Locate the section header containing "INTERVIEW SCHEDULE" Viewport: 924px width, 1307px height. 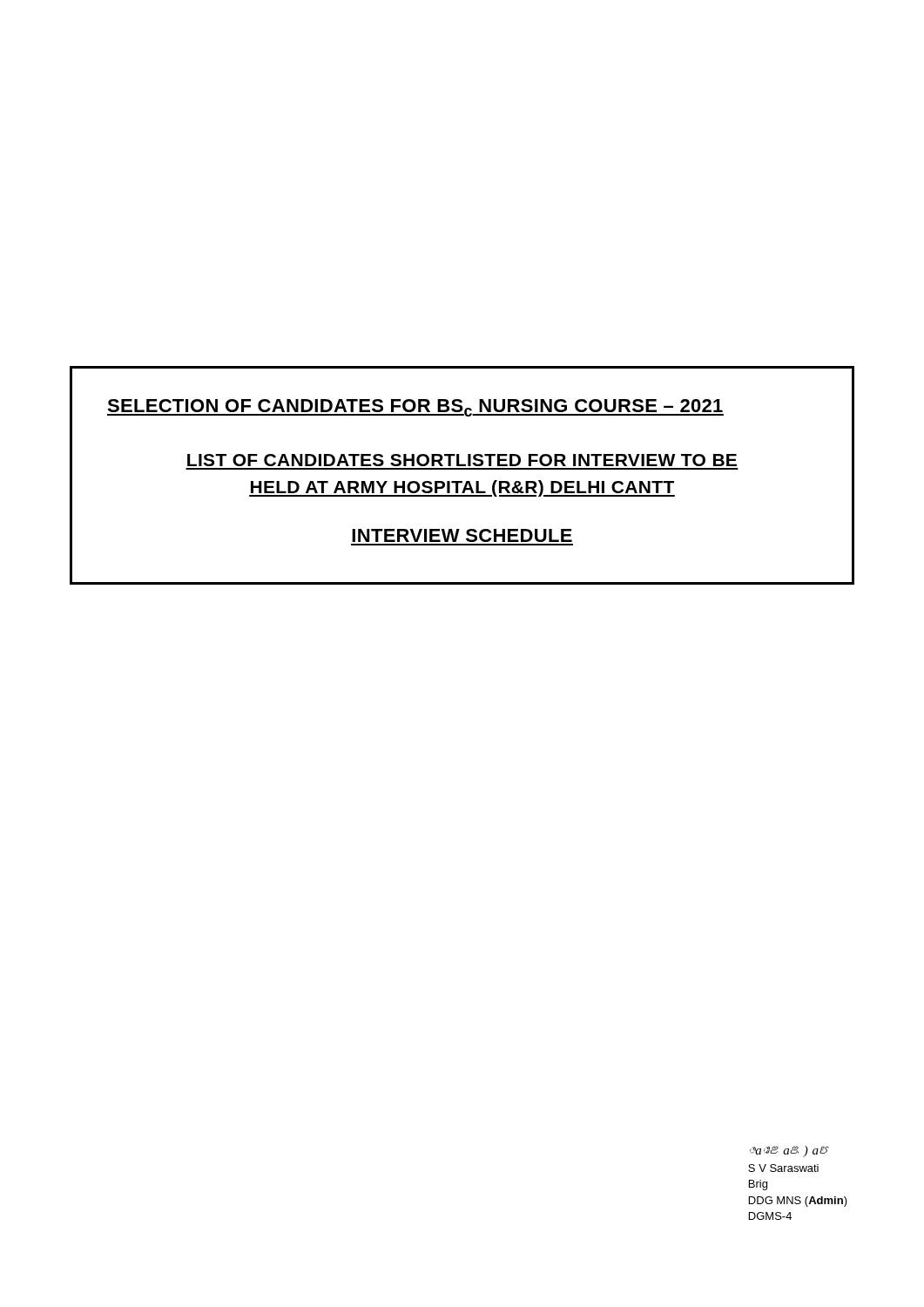pyautogui.click(x=462, y=536)
